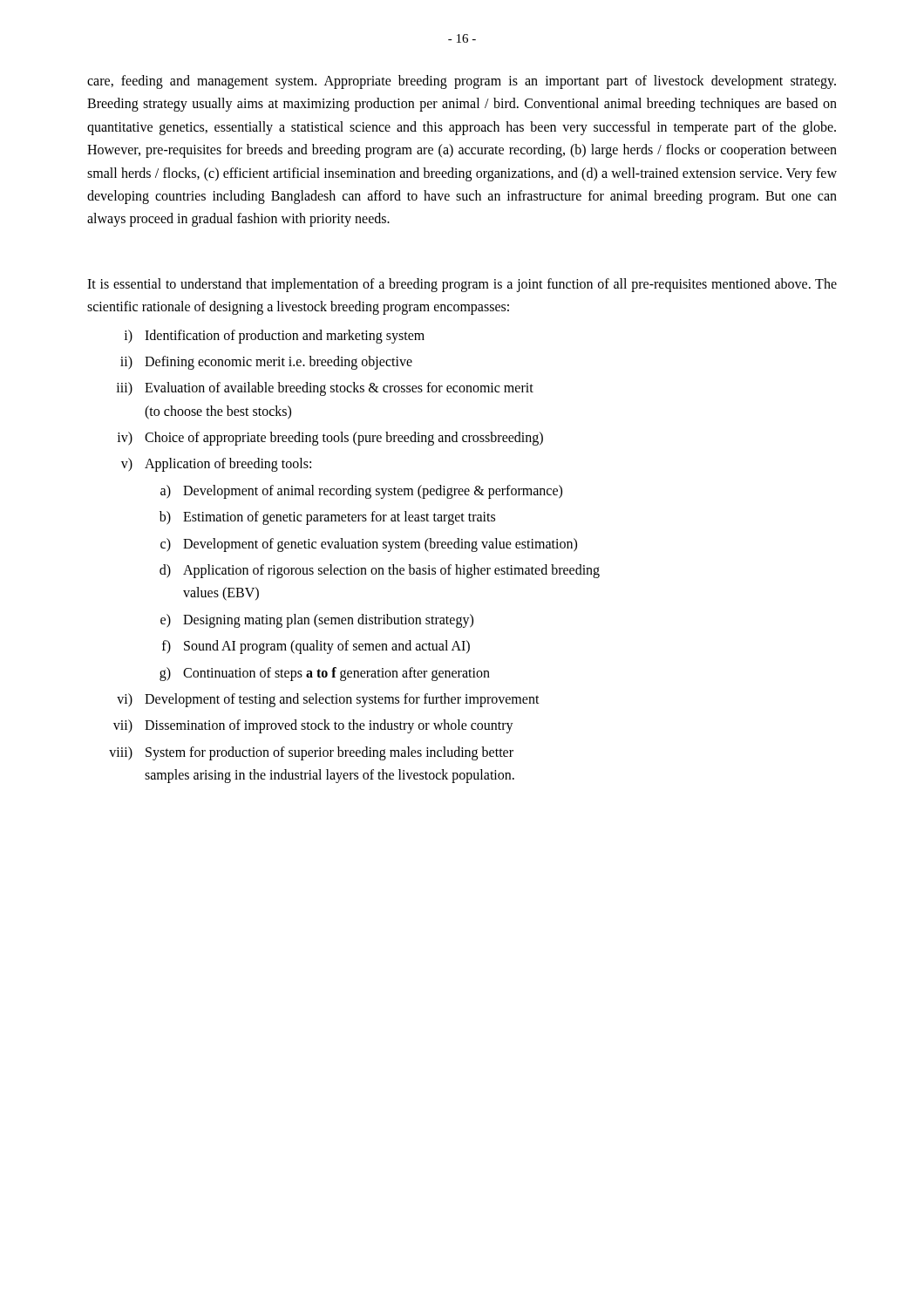Point to the passage starting "It is essential to understand"
This screenshot has height=1308, width=924.
coord(462,295)
